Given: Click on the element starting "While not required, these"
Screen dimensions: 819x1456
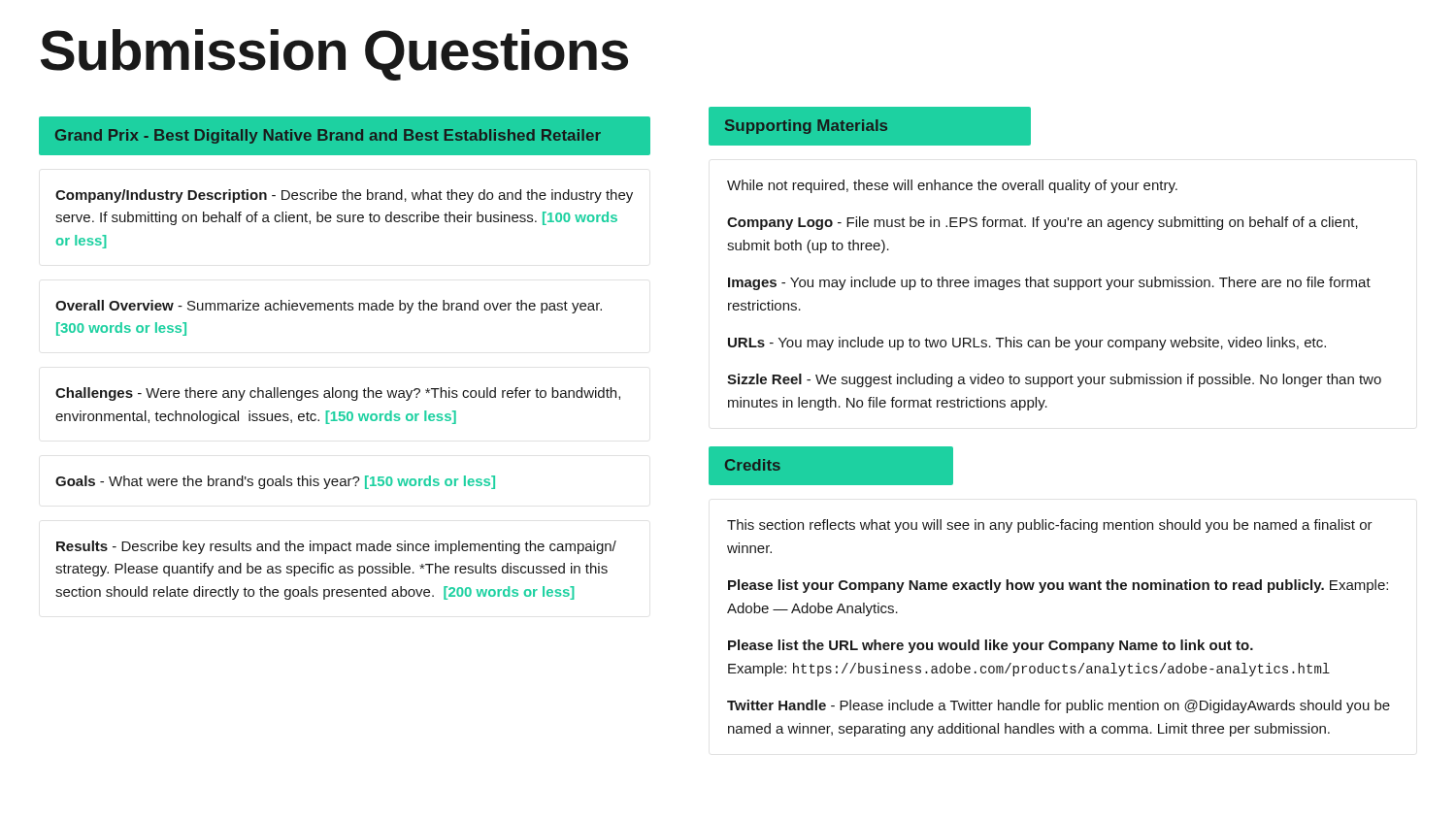Looking at the screenshot, I should tap(953, 185).
